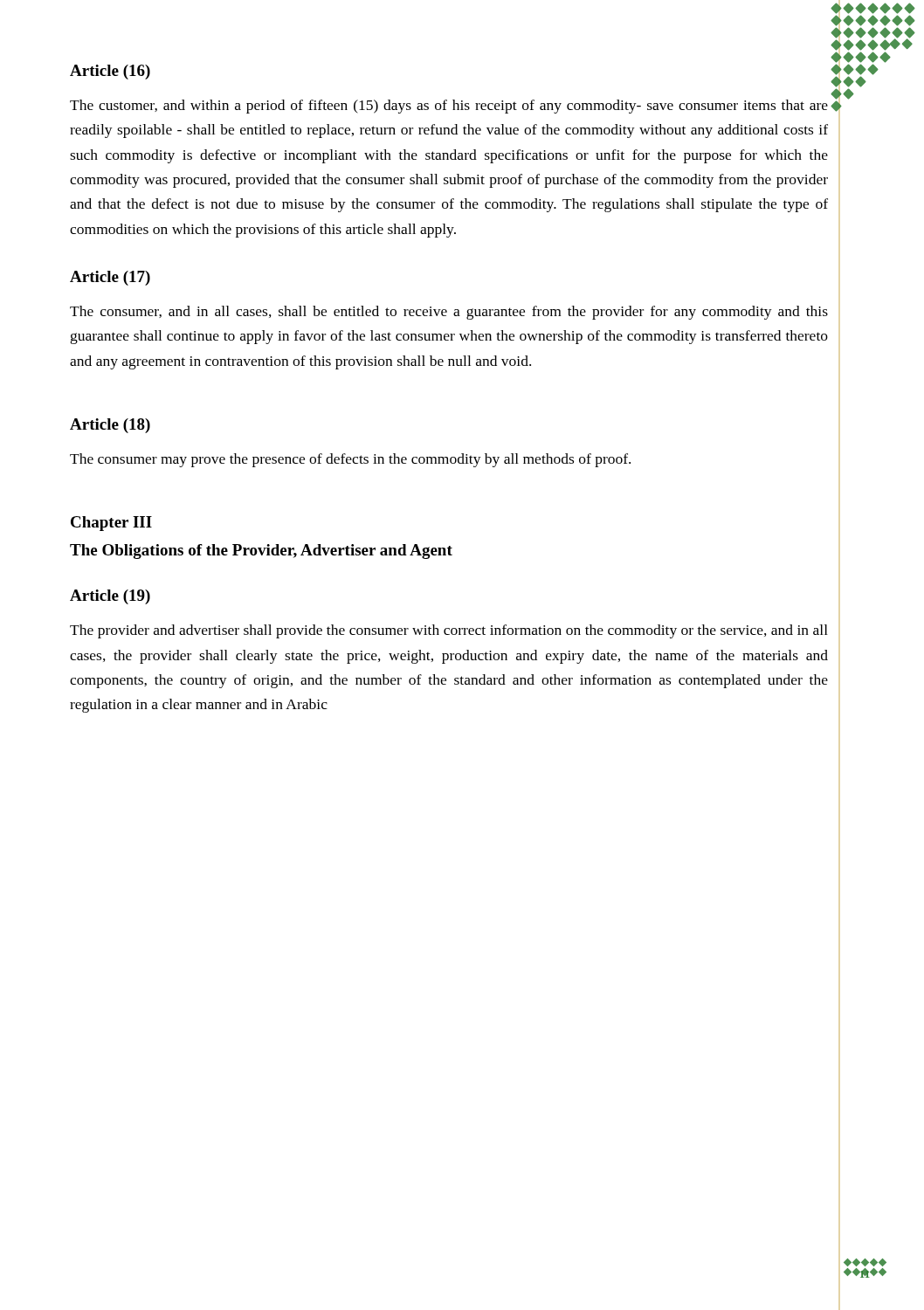Locate the block of text that opens with "The consumer, and in"
This screenshot has height=1310, width=924.
tap(449, 336)
